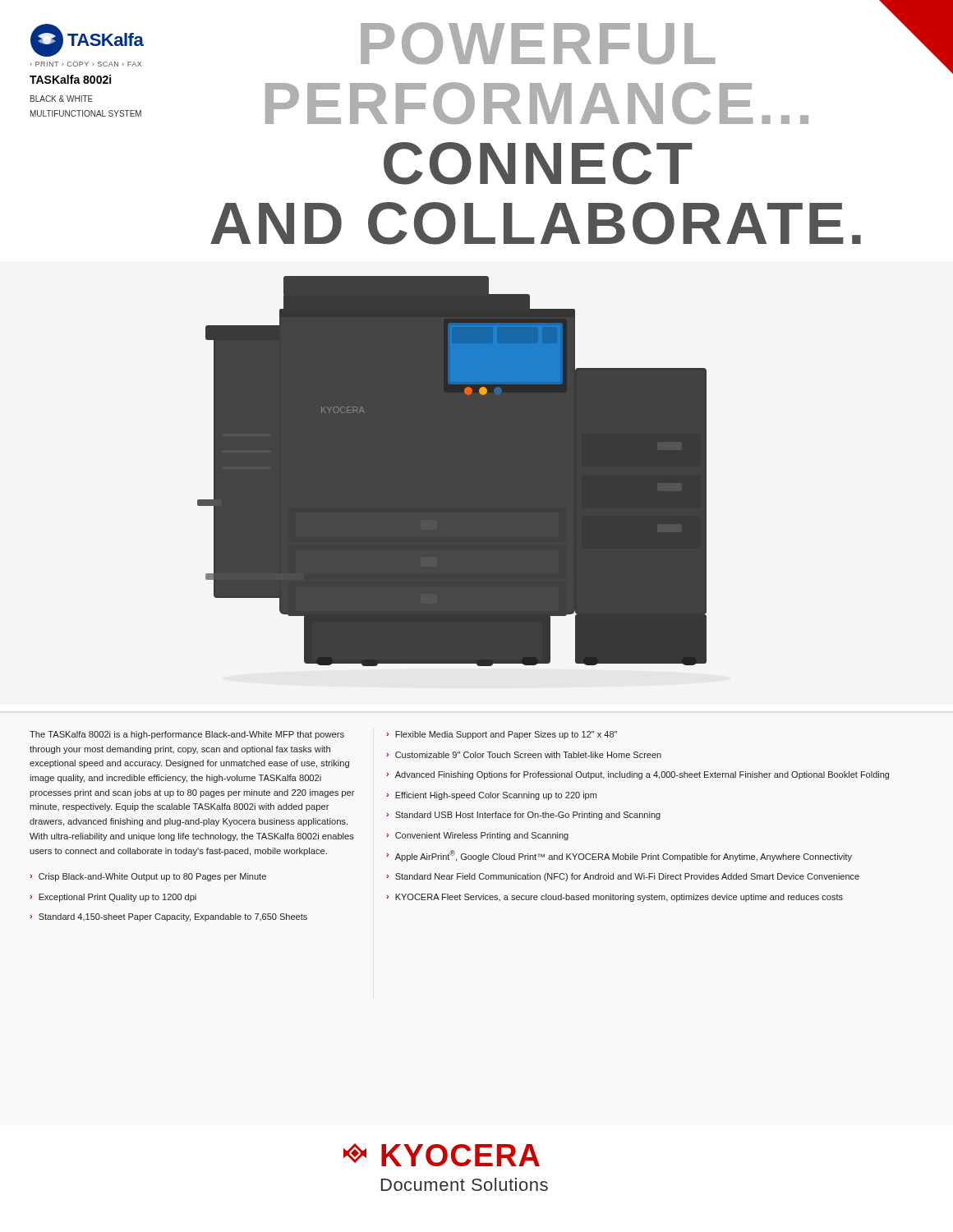Find the text block starting "› Standard 4,150-sheet"
The height and width of the screenshot is (1232, 953).
pyautogui.click(x=168, y=917)
